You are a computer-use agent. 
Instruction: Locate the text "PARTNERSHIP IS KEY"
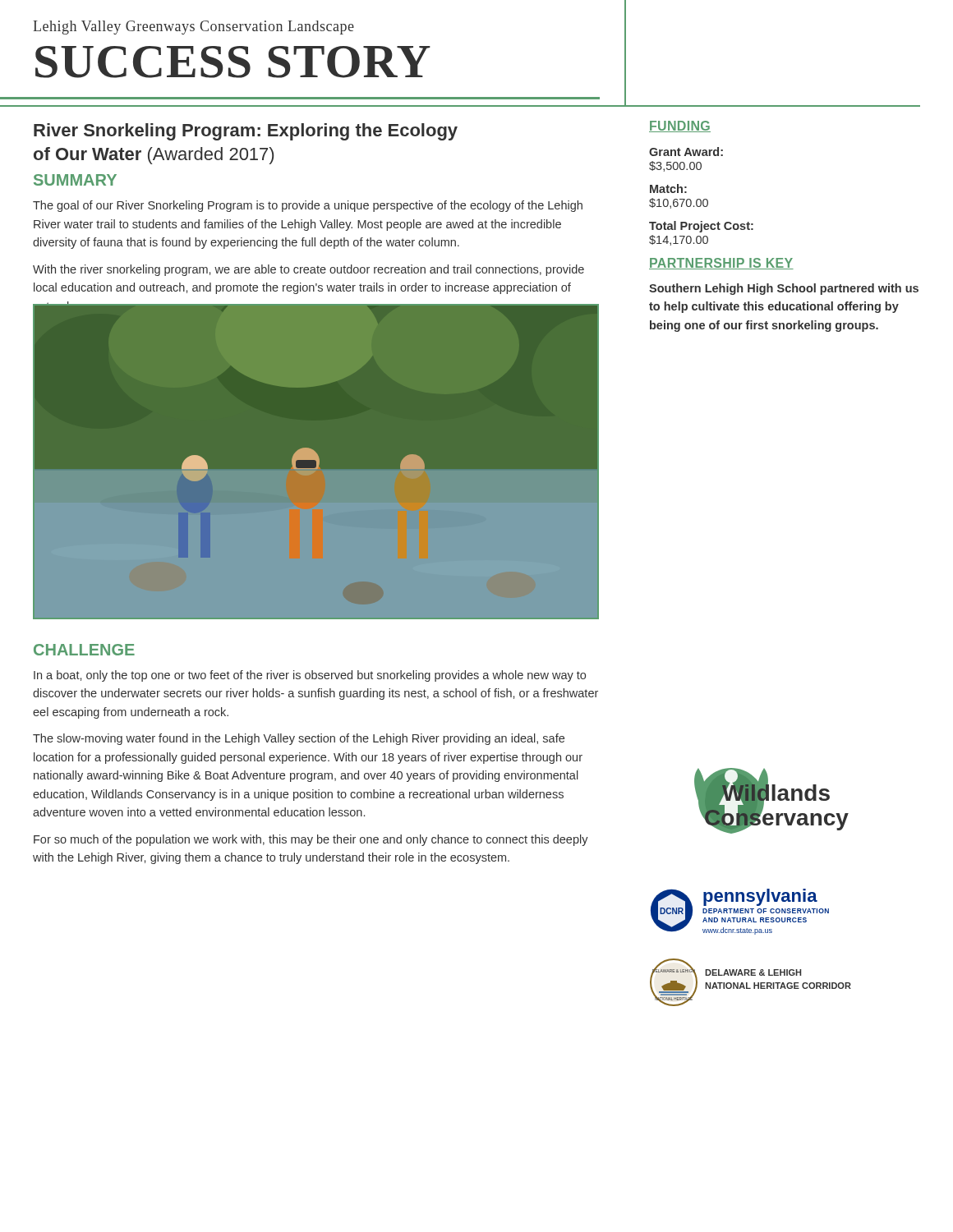(x=789, y=264)
